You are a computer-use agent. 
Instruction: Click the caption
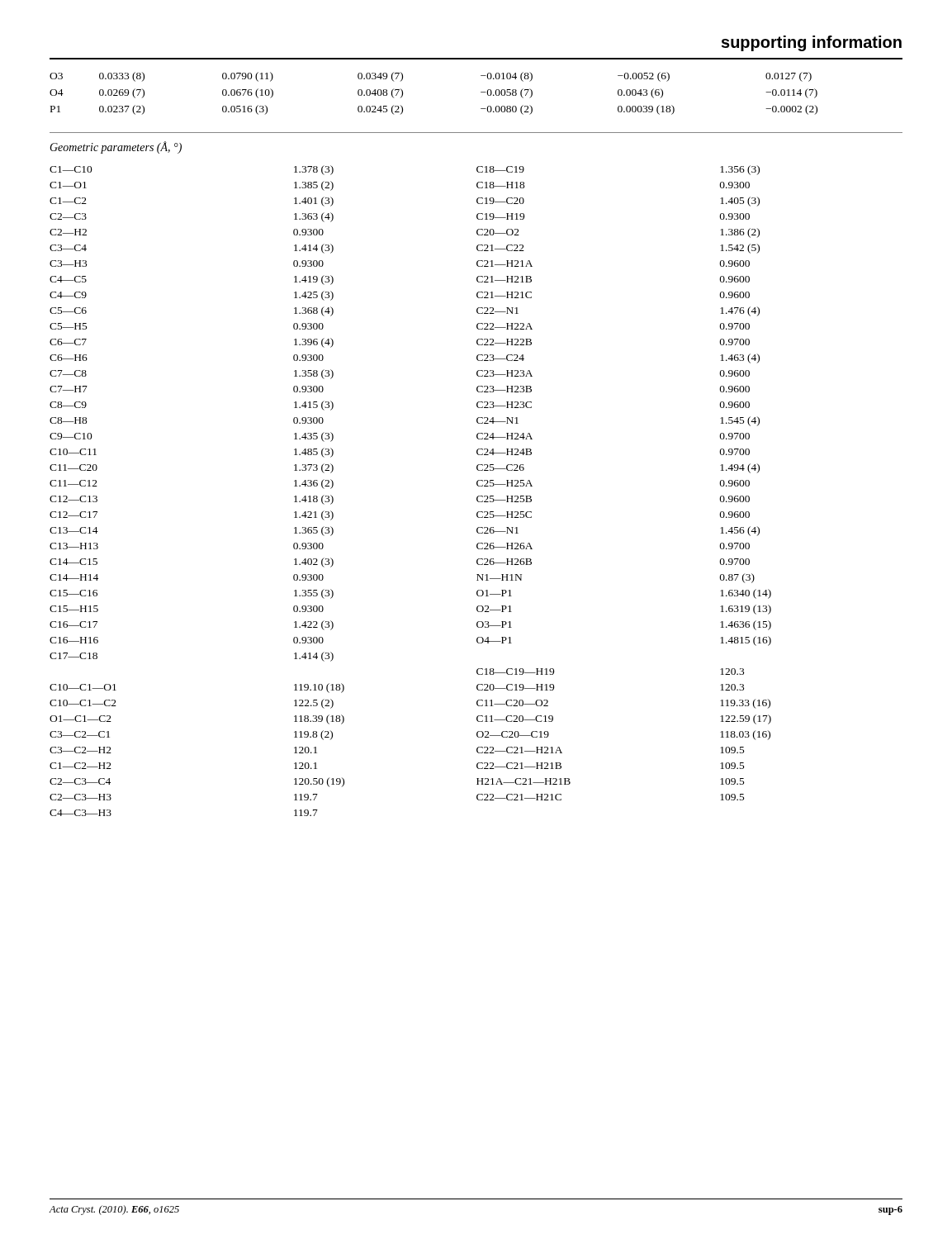(116, 147)
